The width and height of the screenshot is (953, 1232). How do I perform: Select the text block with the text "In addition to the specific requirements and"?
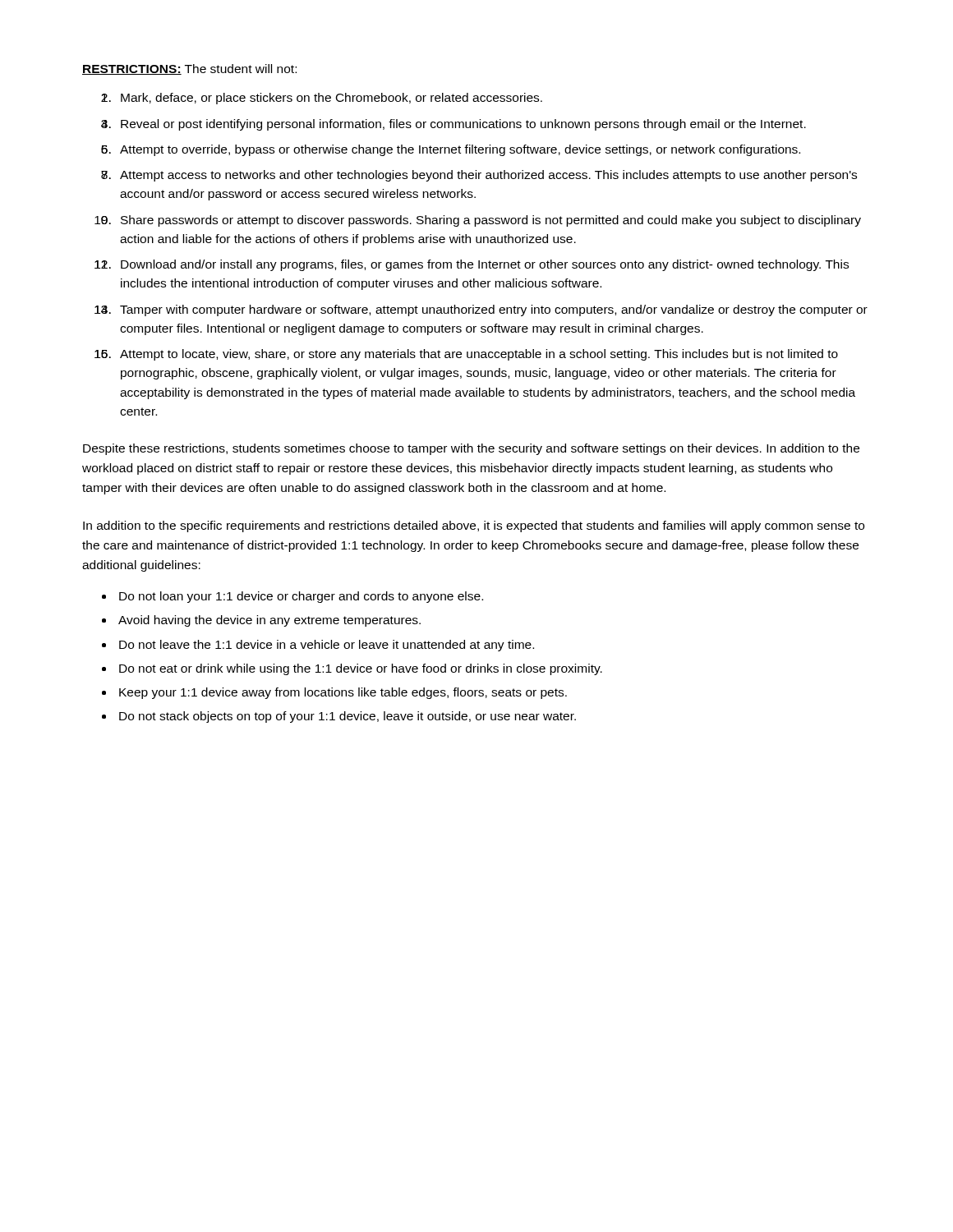(474, 545)
